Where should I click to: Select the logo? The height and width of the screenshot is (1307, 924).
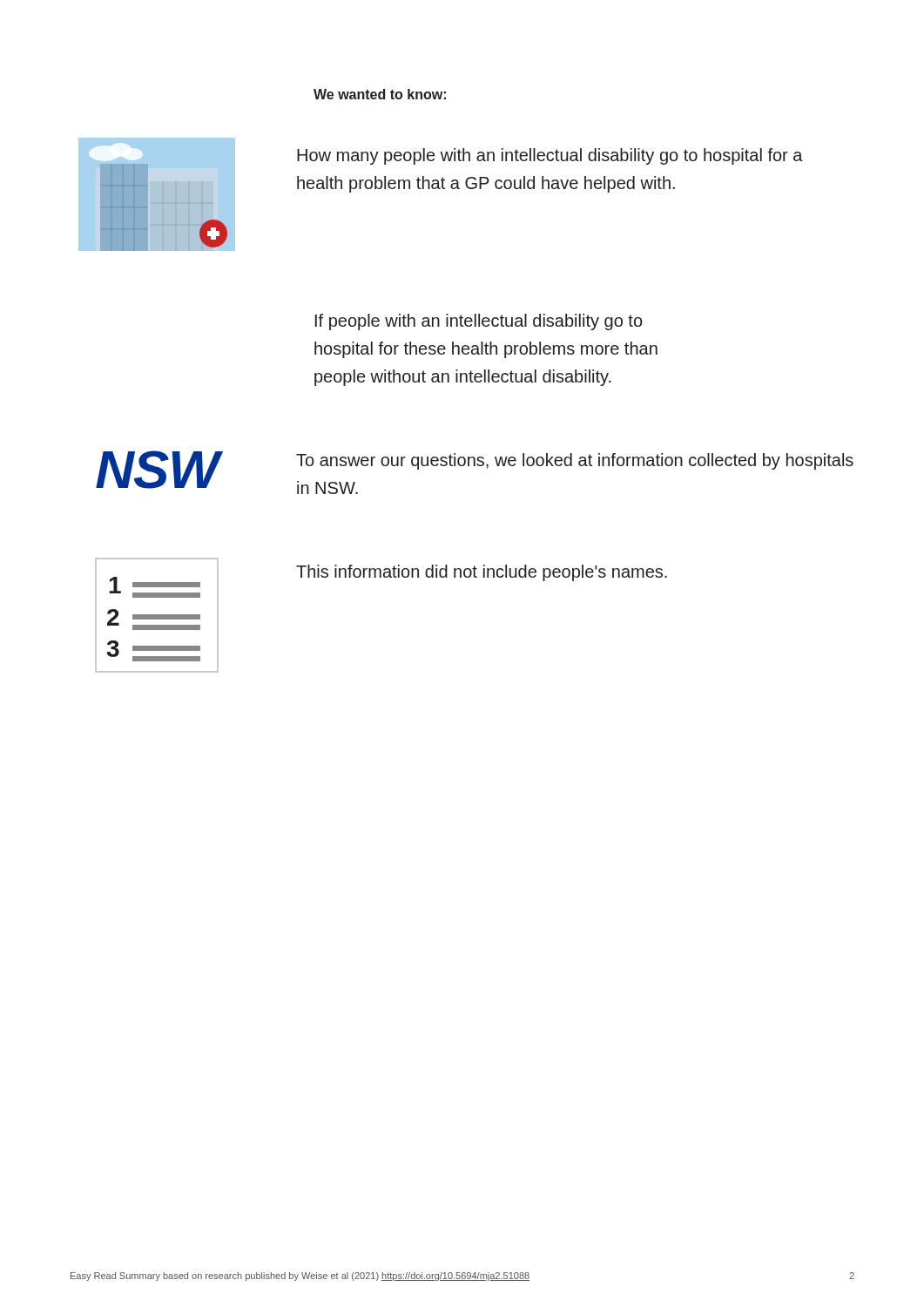click(157, 470)
